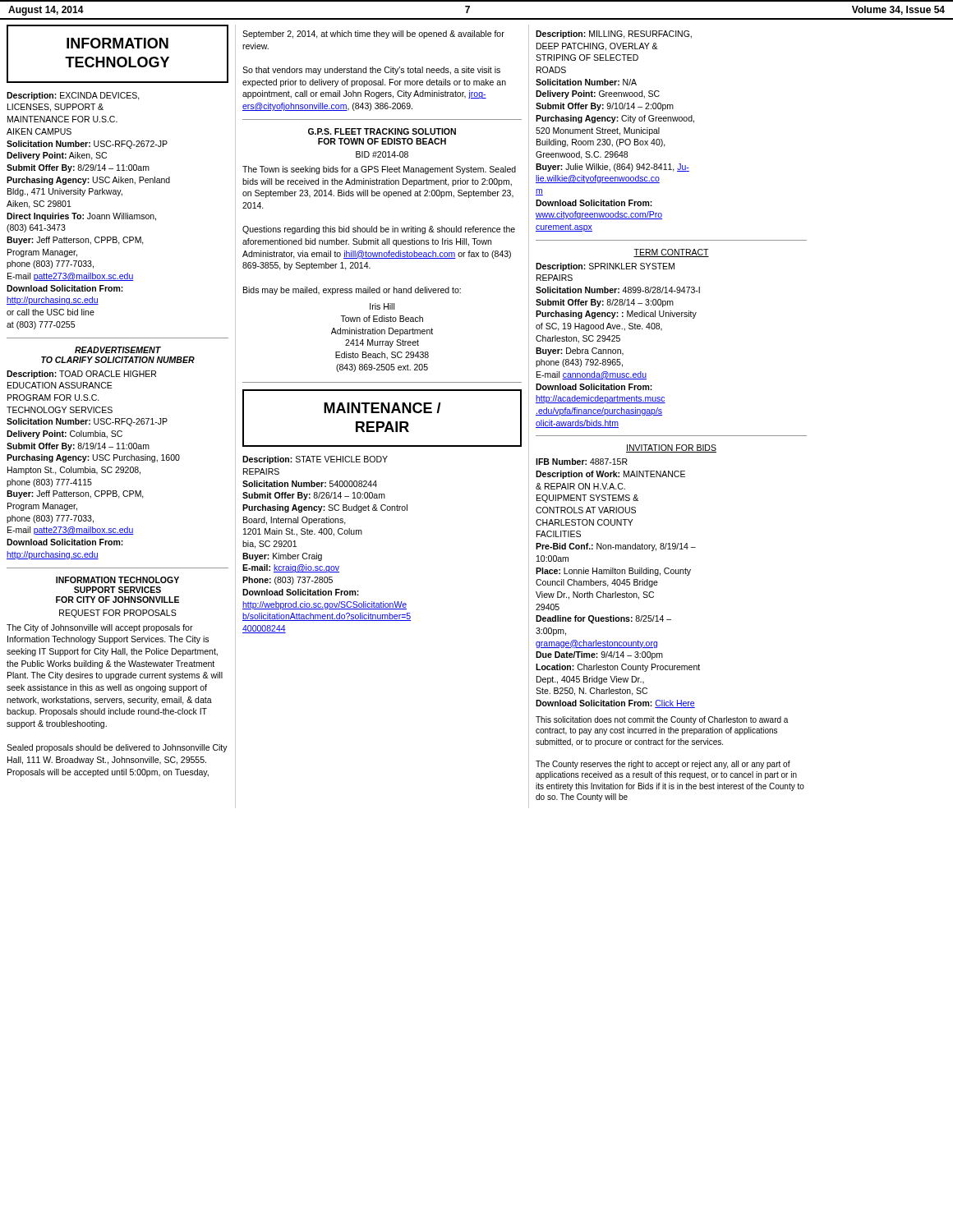Select the region starting "BID #2014-08"

(382, 154)
